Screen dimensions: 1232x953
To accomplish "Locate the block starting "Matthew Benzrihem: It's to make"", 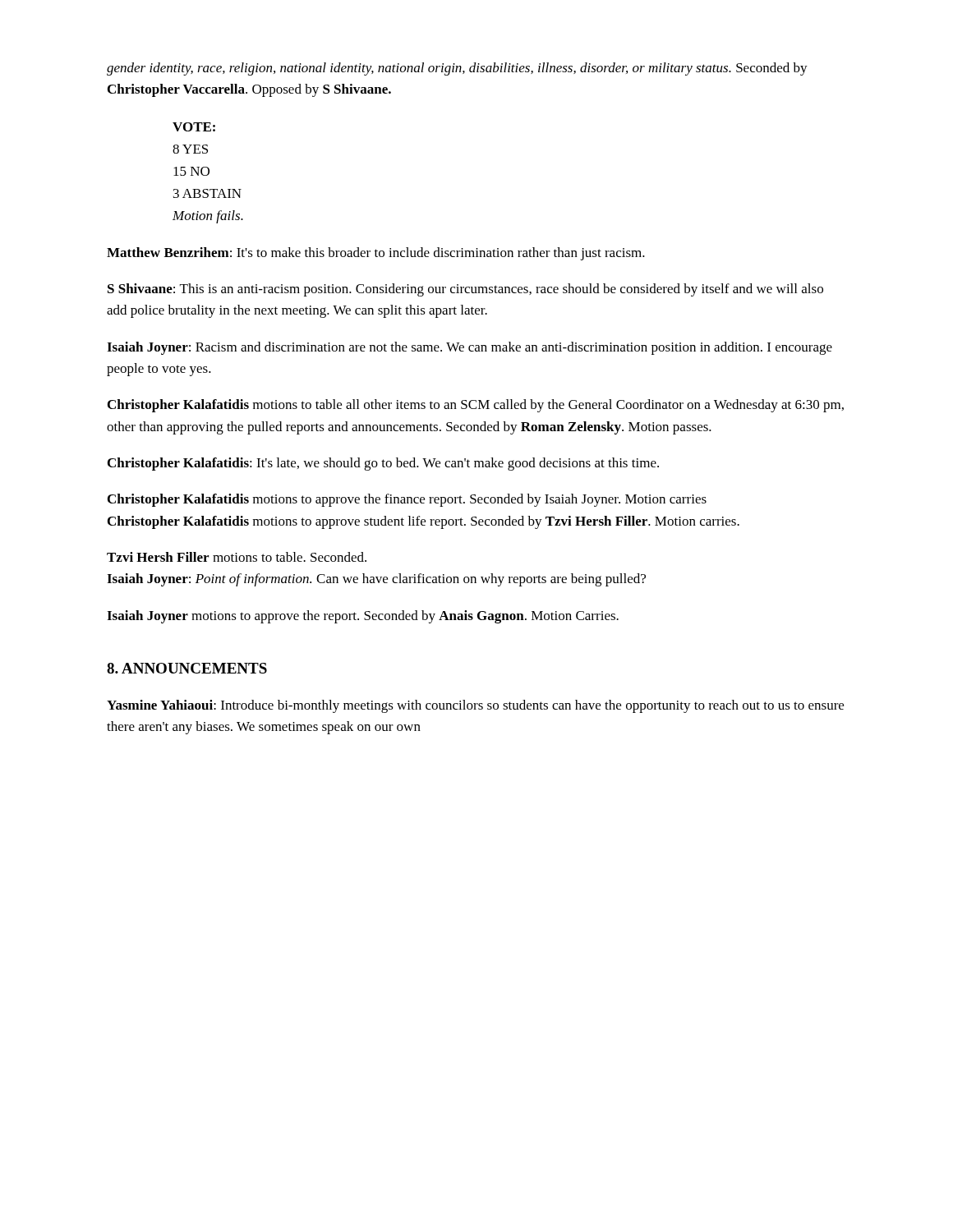I will point(376,252).
